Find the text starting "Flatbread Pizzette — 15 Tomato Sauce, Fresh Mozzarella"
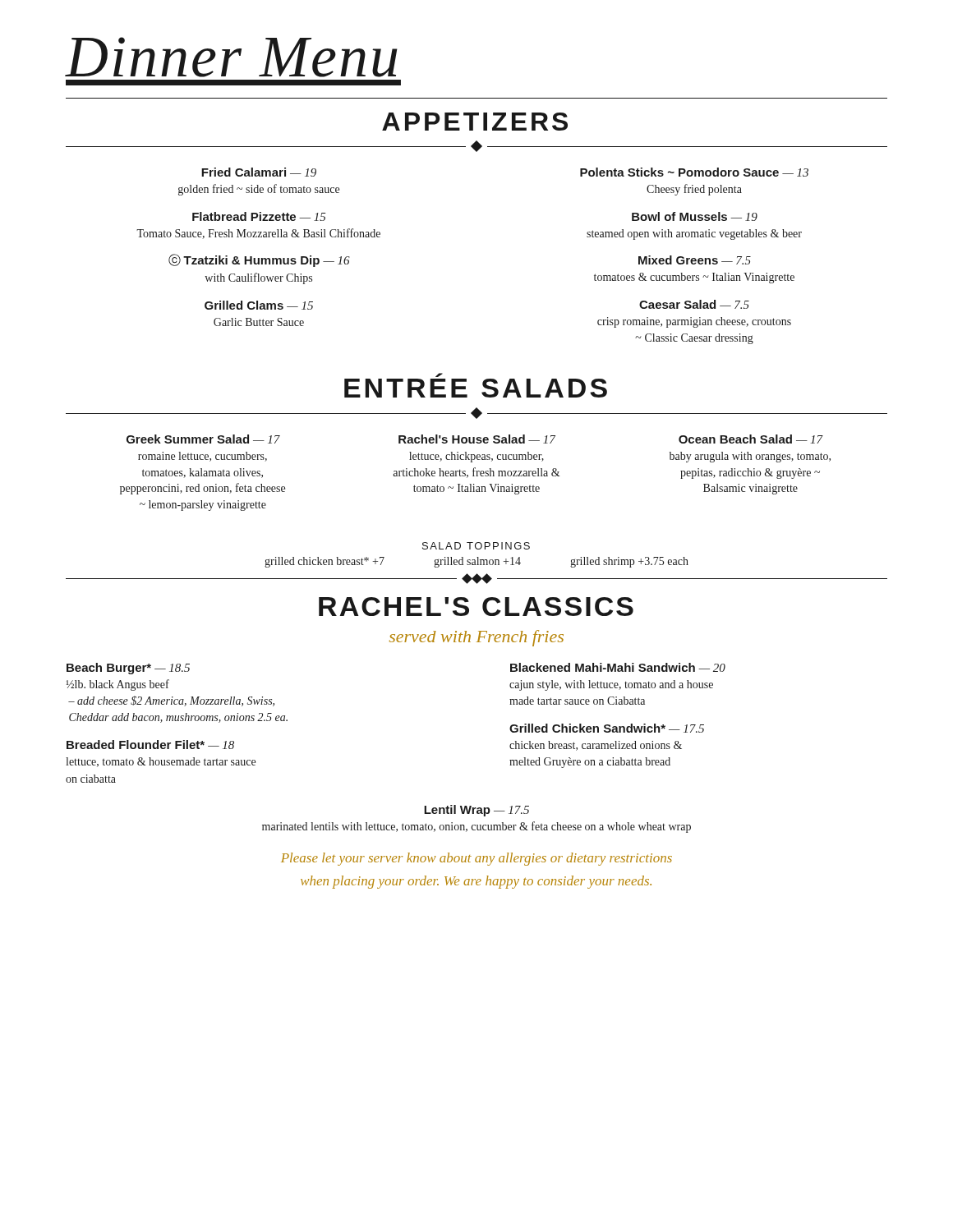Viewport: 953px width, 1232px height. [259, 226]
